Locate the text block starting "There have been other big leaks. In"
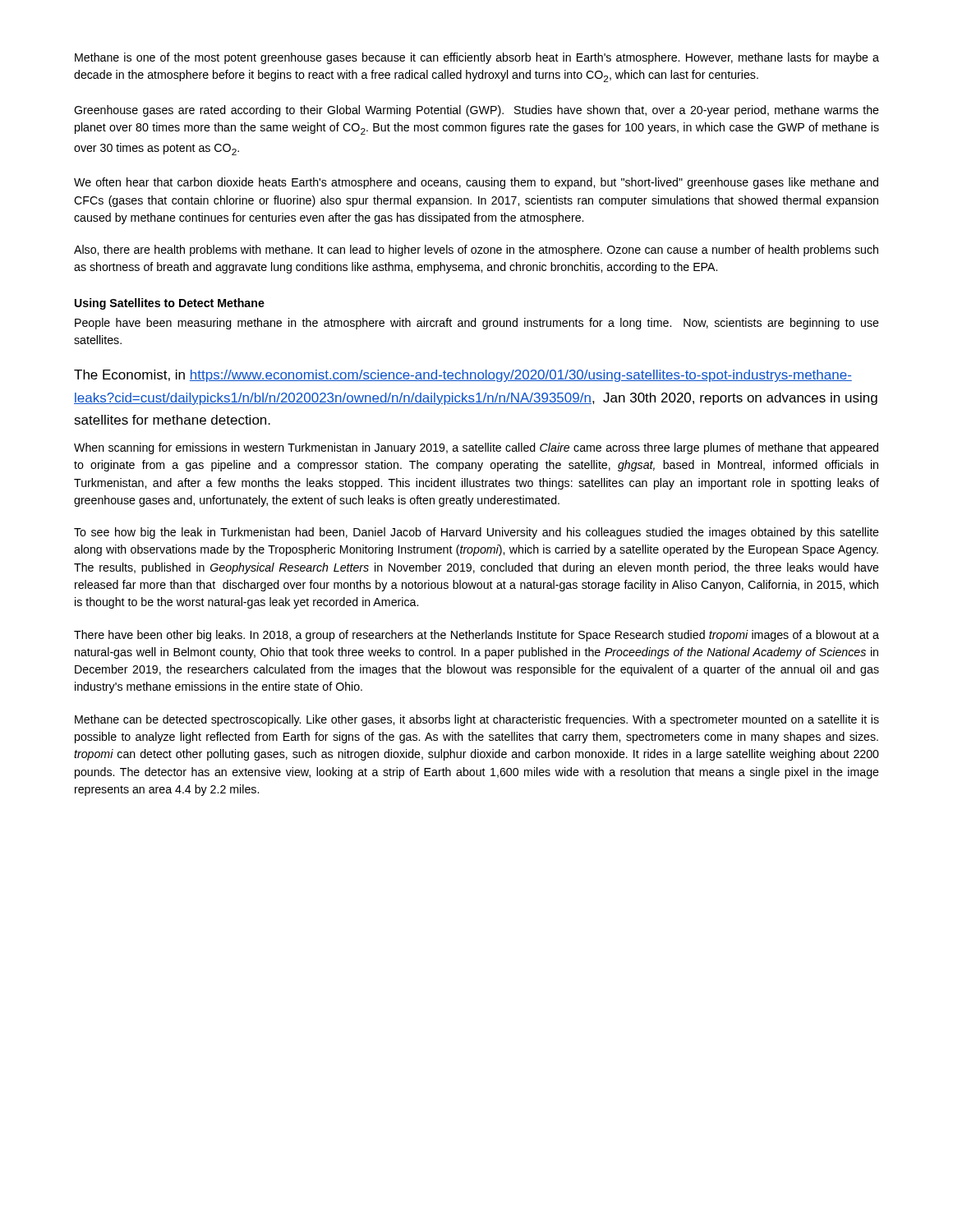Viewport: 953px width, 1232px height. click(476, 661)
